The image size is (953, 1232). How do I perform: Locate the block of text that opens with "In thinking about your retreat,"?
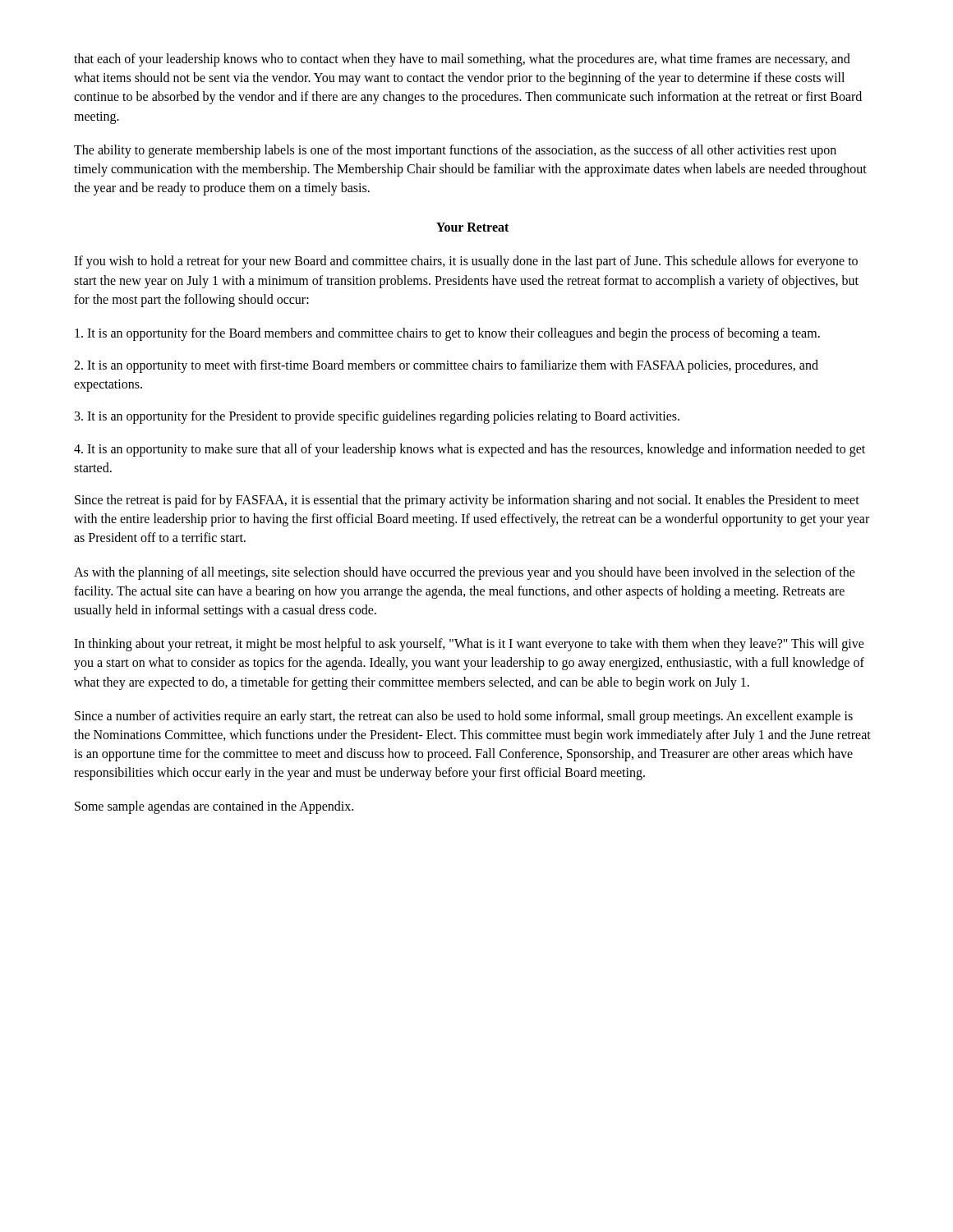469,663
